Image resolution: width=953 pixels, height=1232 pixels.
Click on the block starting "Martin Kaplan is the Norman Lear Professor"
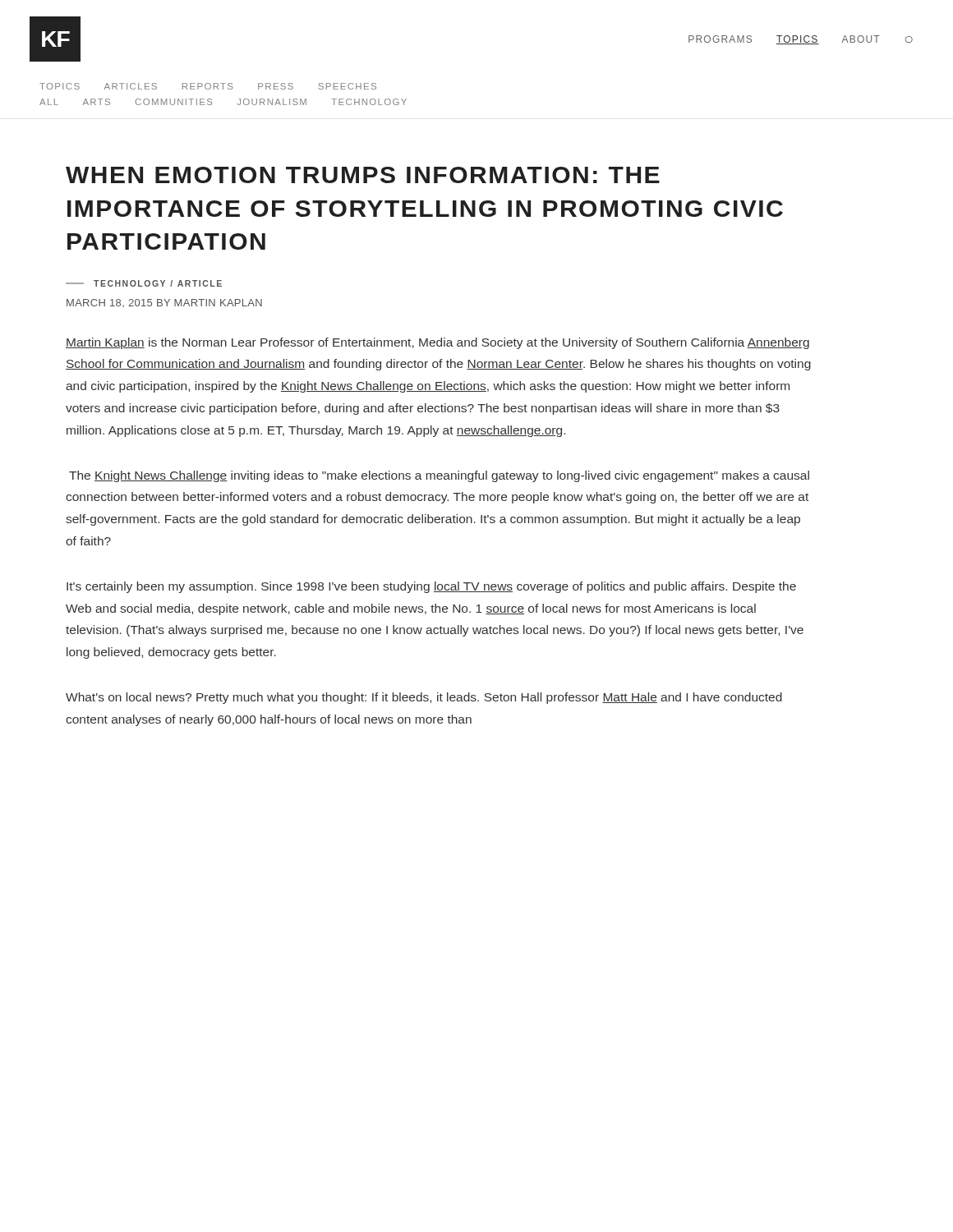coord(438,386)
